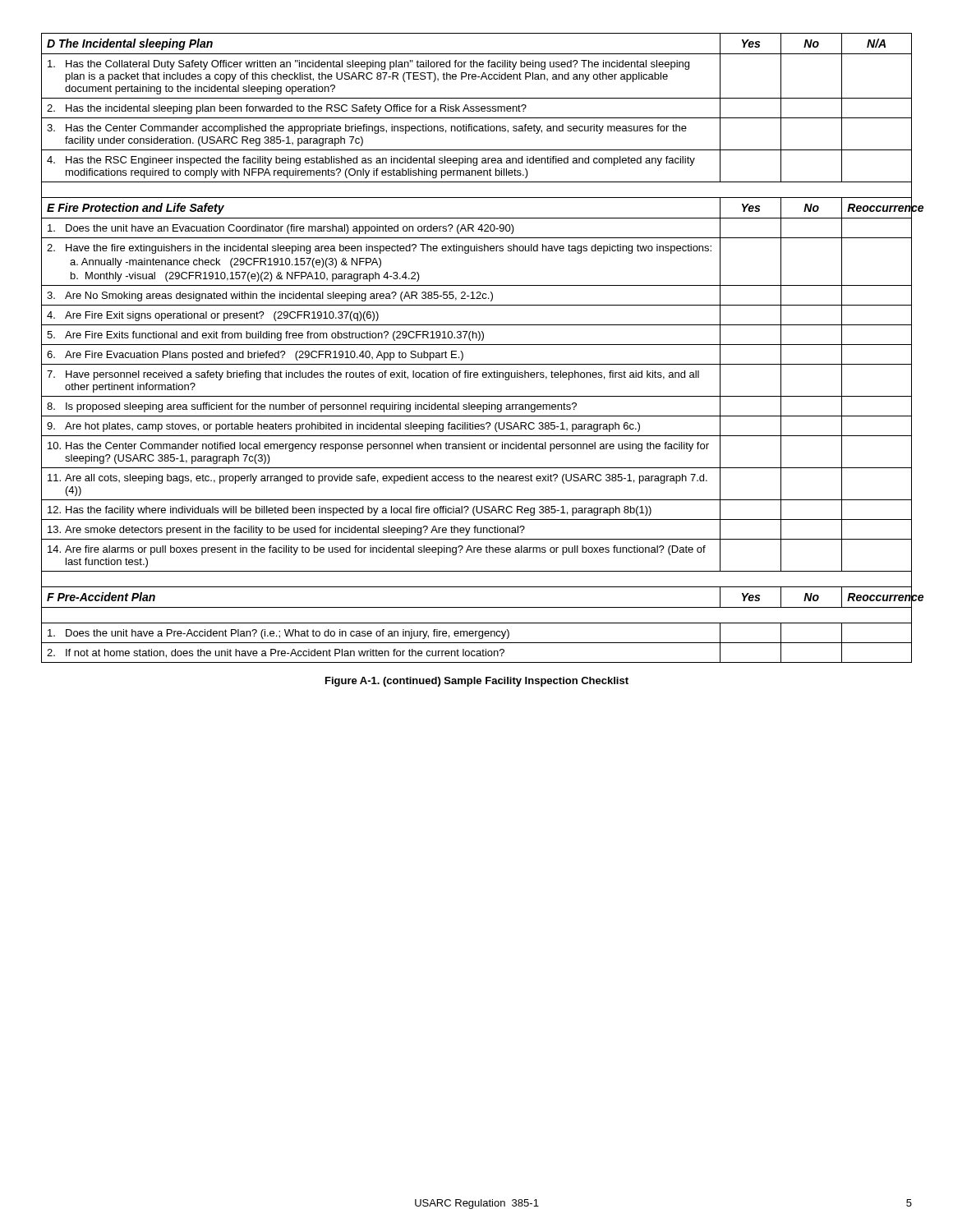Select the caption
The width and height of the screenshot is (953, 1232).
(x=476, y=680)
